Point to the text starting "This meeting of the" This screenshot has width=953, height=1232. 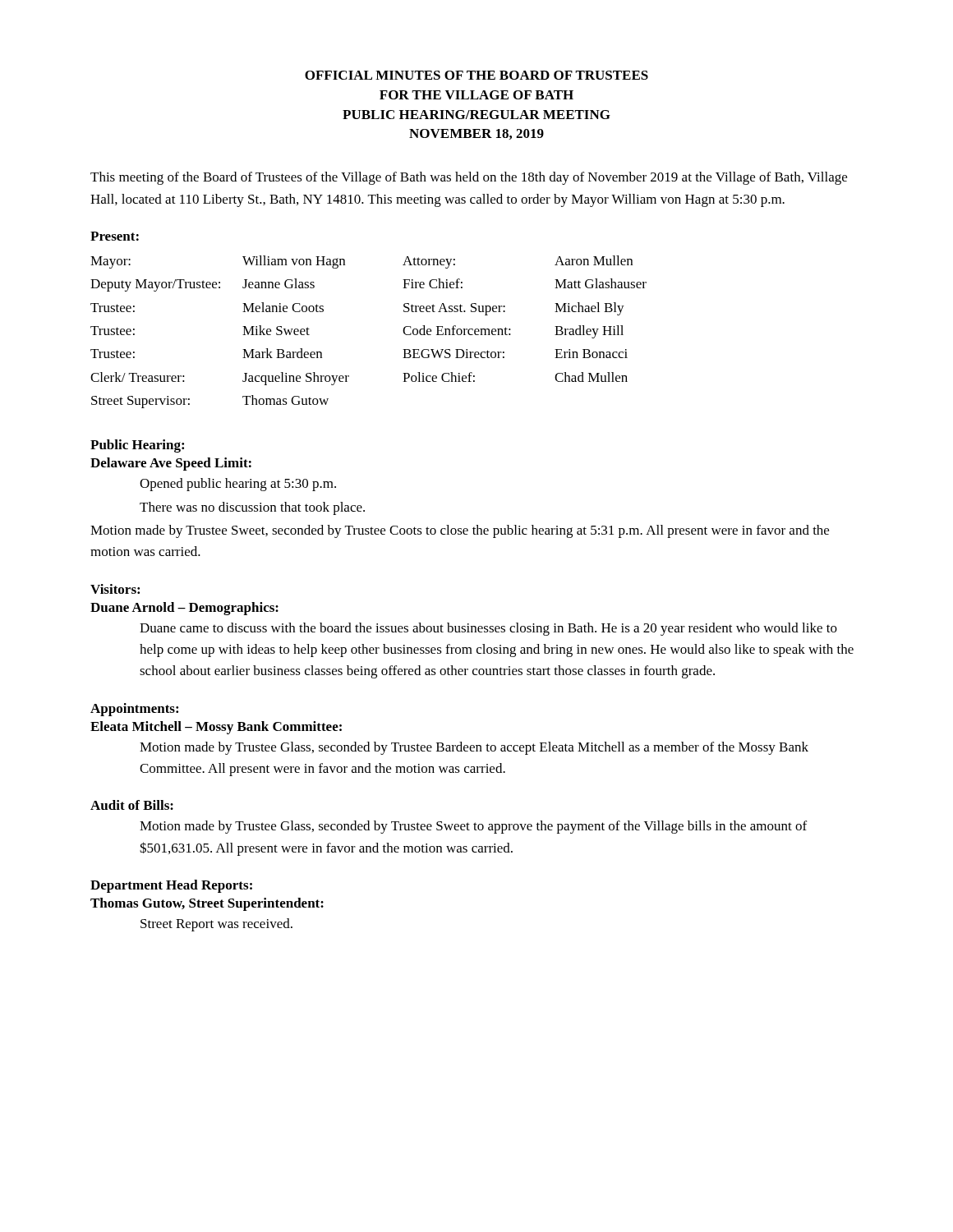469,188
